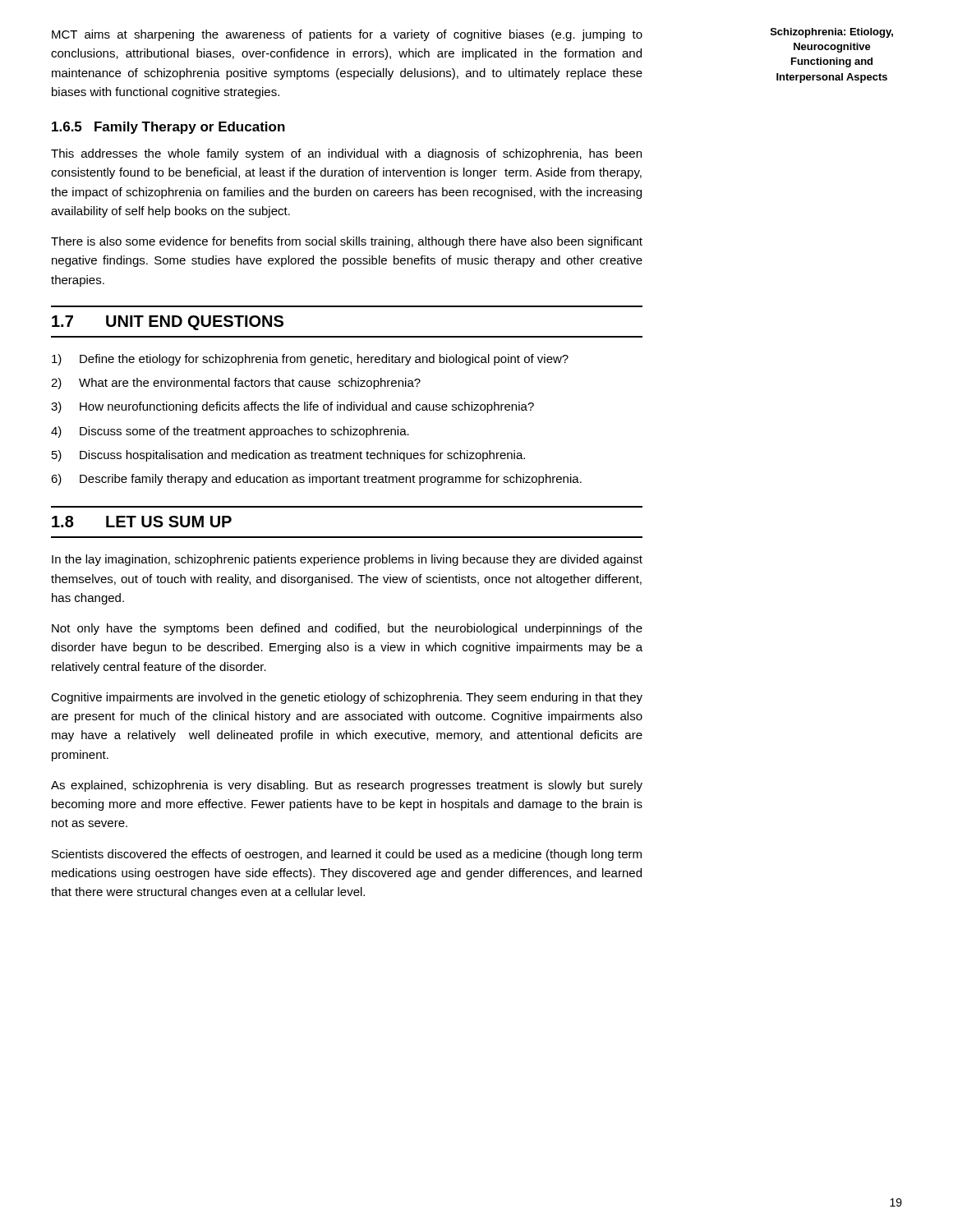
Task: Click the passage that begins "1) Define the etiology for schizophrenia"
Action: (x=347, y=358)
